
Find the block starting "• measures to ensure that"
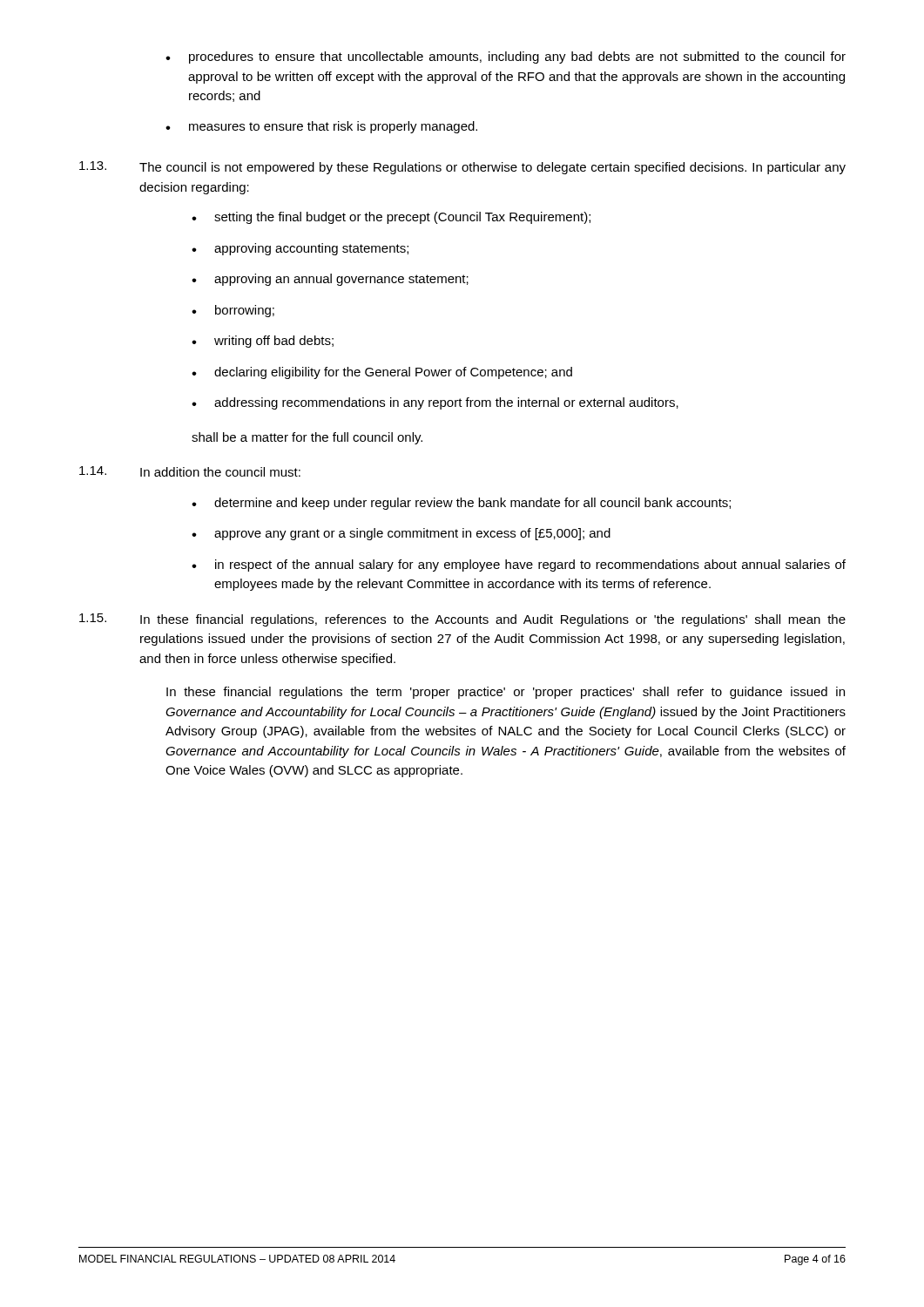(x=321, y=127)
